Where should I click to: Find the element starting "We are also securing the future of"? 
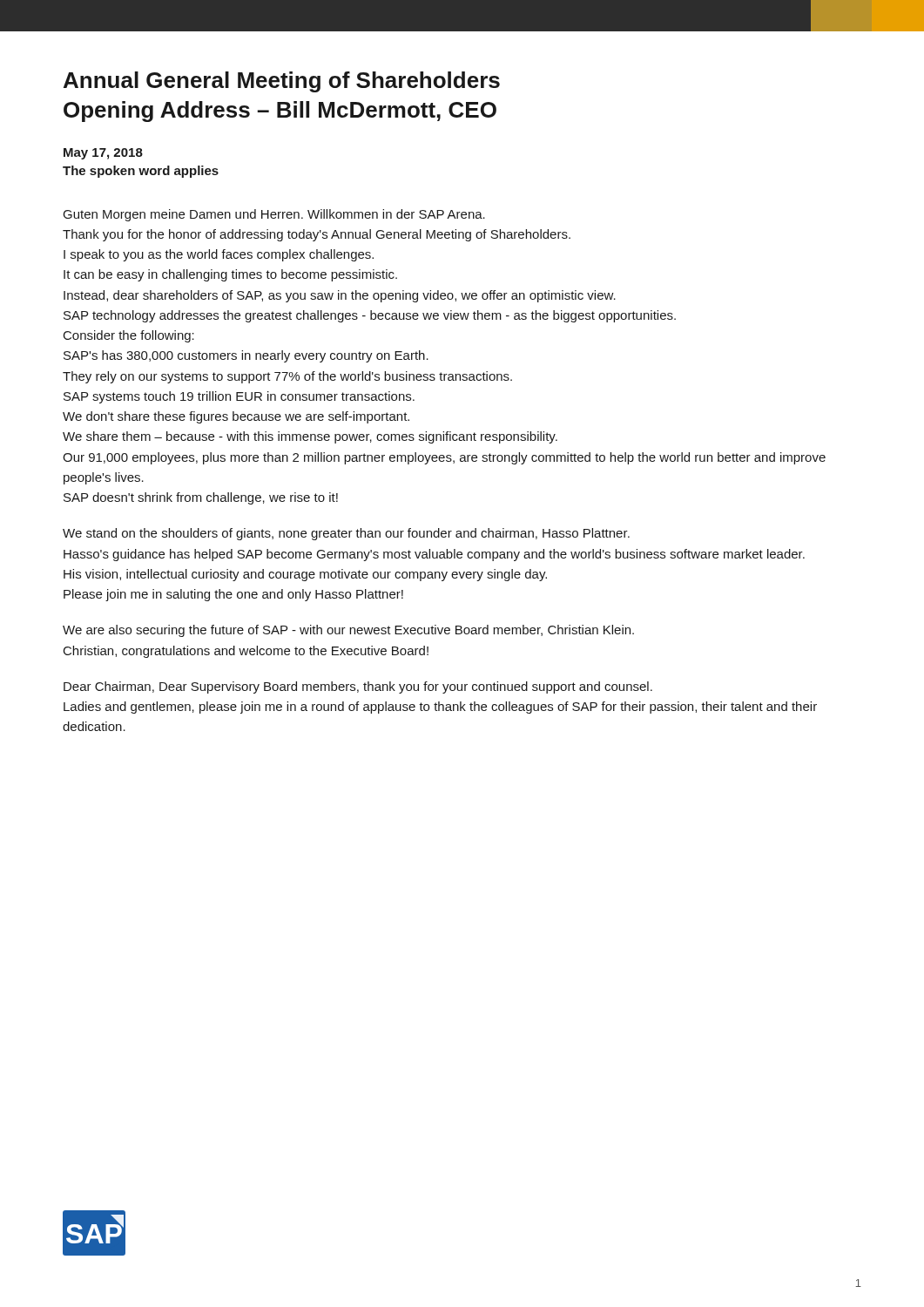coord(349,640)
